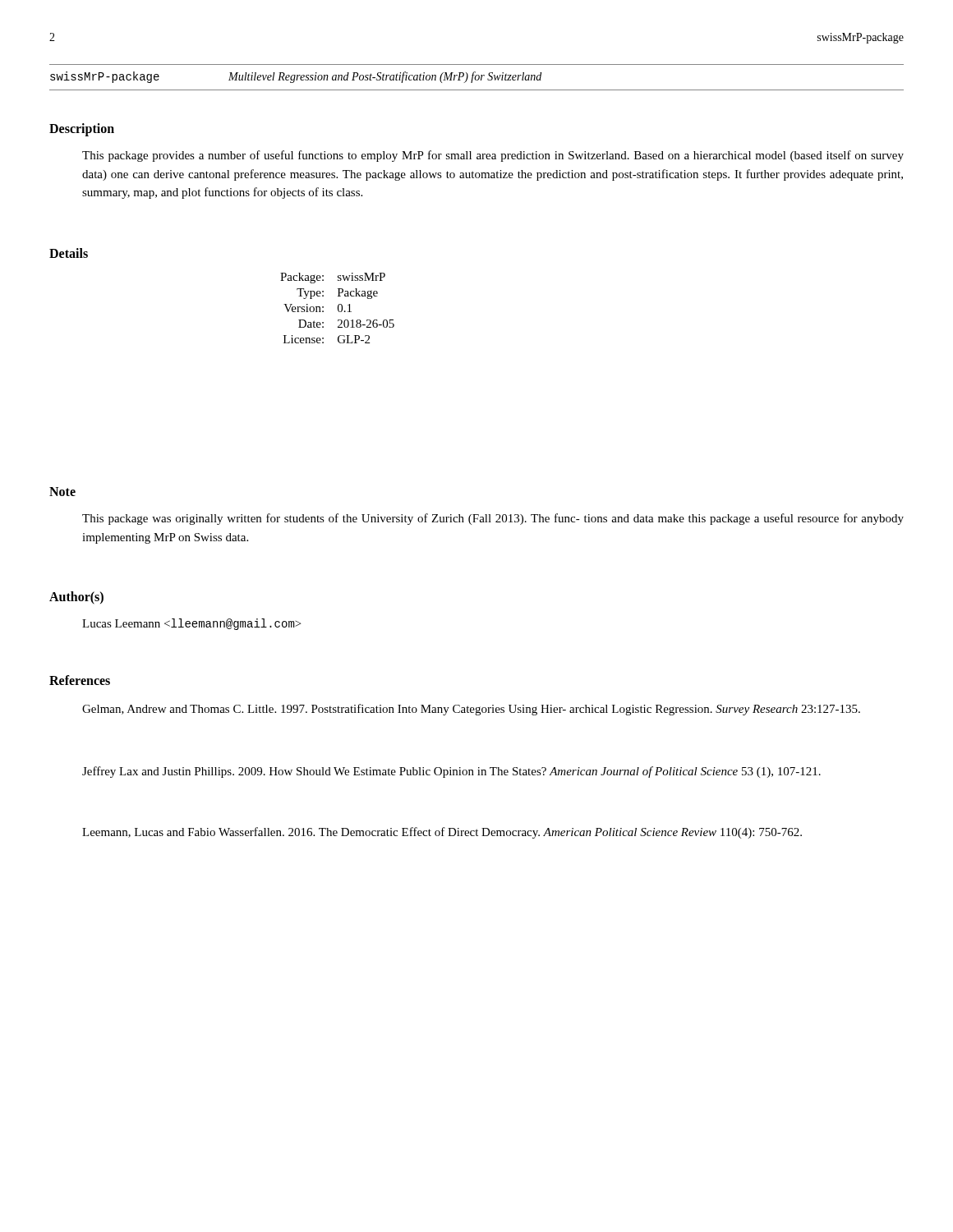Locate the passage starting "Jeffrey Lax and Justin Phillips. 2009. How"
953x1232 pixels.
coord(493,771)
